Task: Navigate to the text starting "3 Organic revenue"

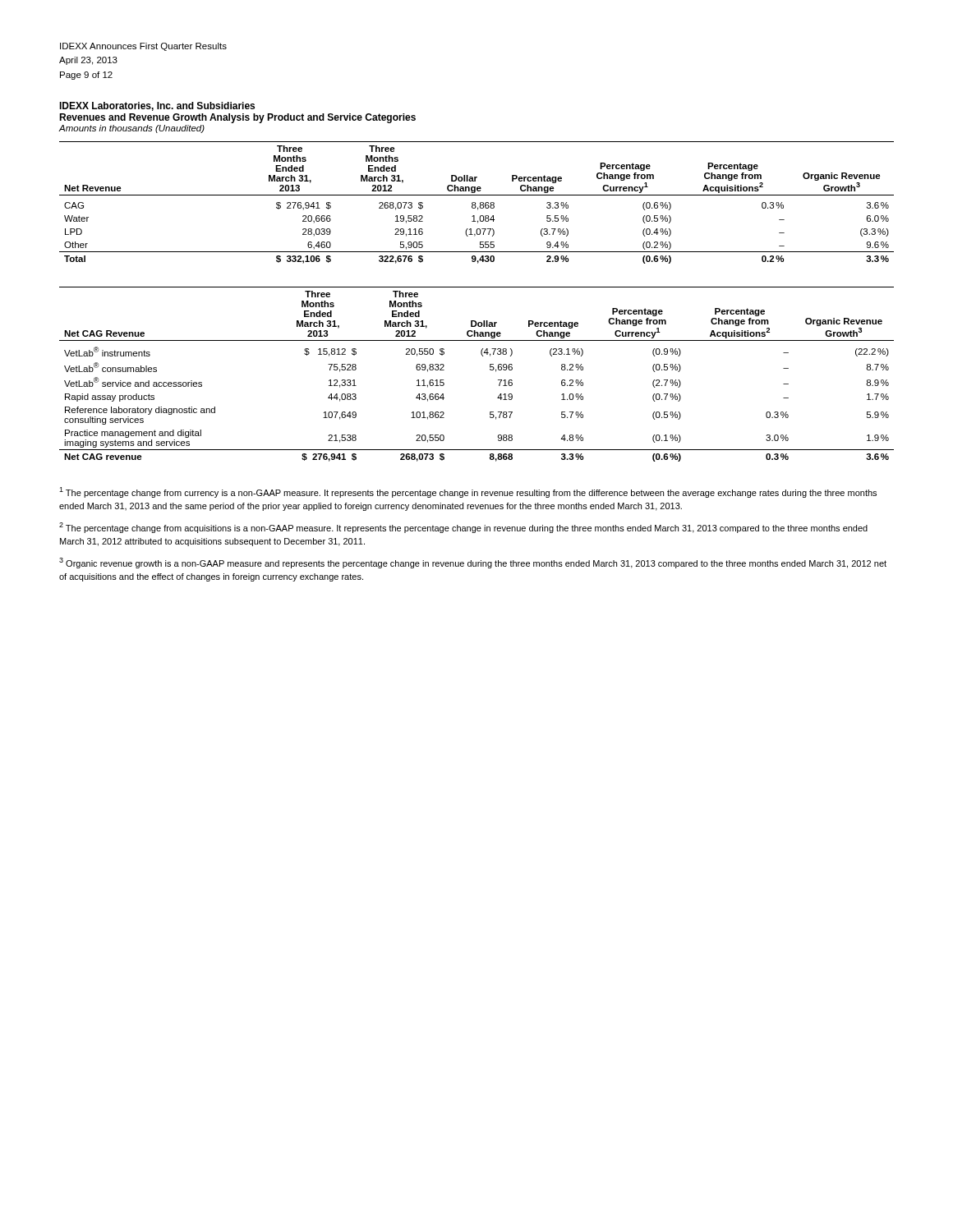Action: pyautogui.click(x=473, y=568)
